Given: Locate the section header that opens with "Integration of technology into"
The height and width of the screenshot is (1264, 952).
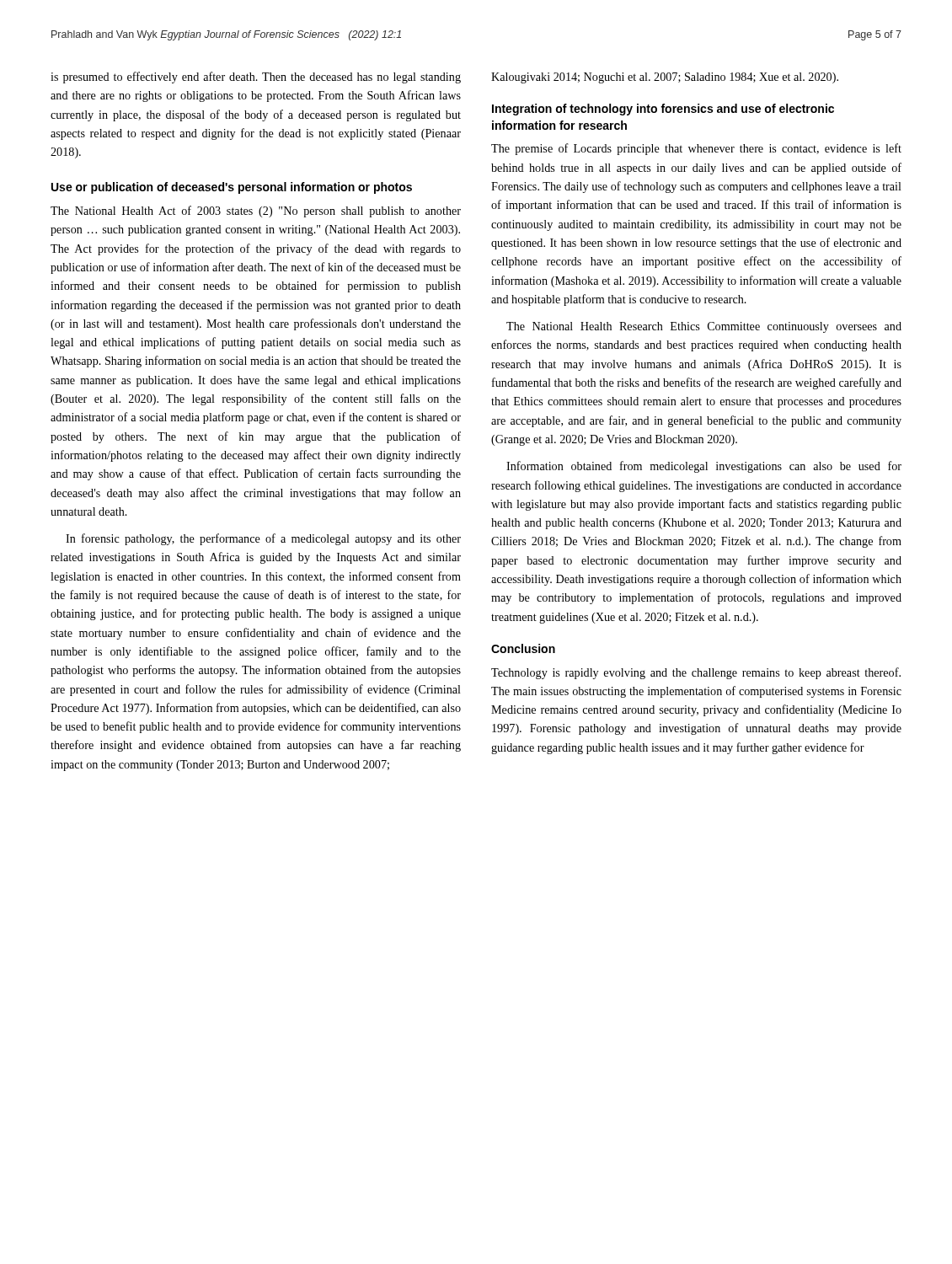Looking at the screenshot, I should click(663, 117).
